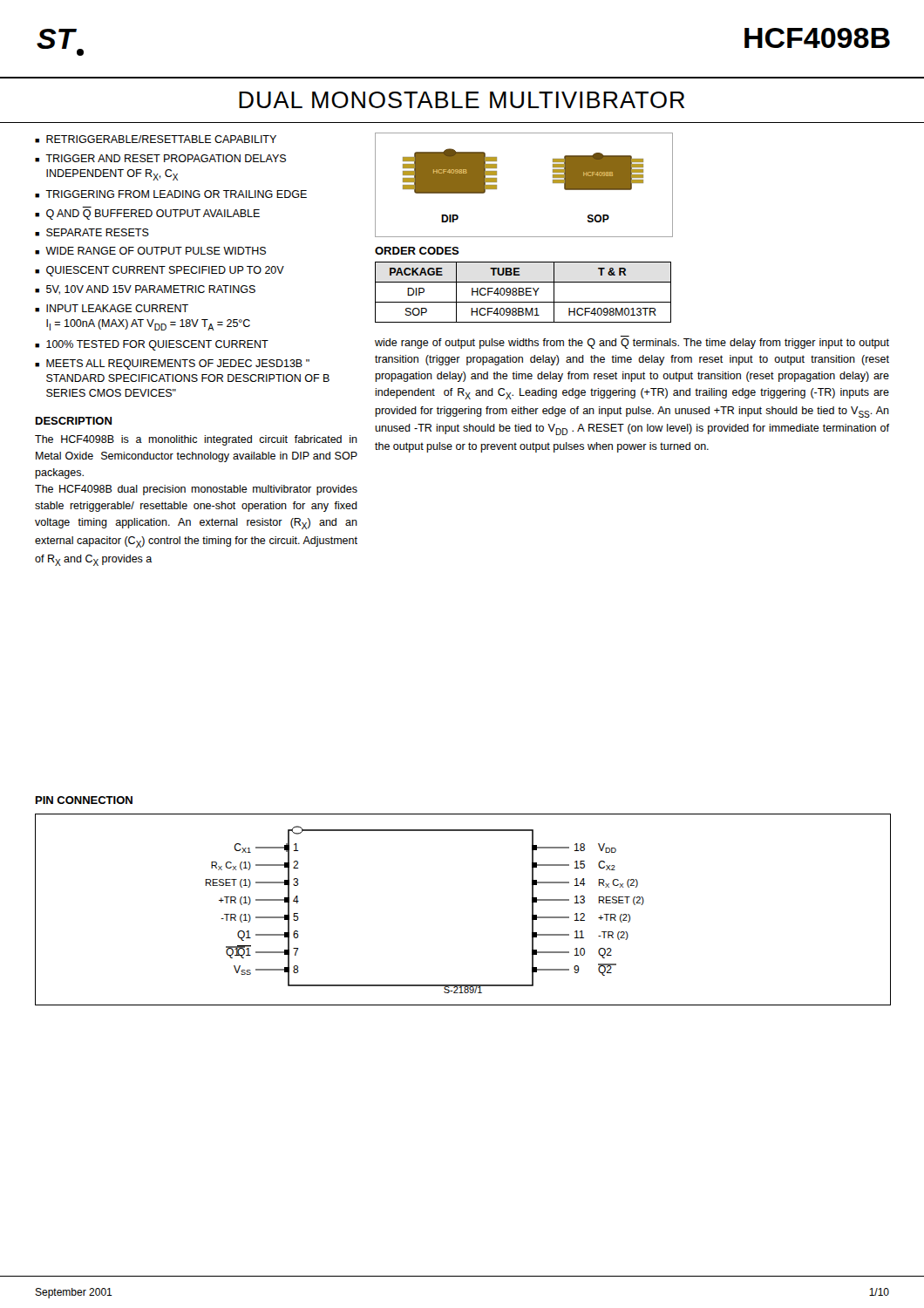Find "■ QUIESCENT CURRENT SPECIFIED UP TO 20V" on this page
Screen dimensions: 1308x924
click(x=159, y=271)
